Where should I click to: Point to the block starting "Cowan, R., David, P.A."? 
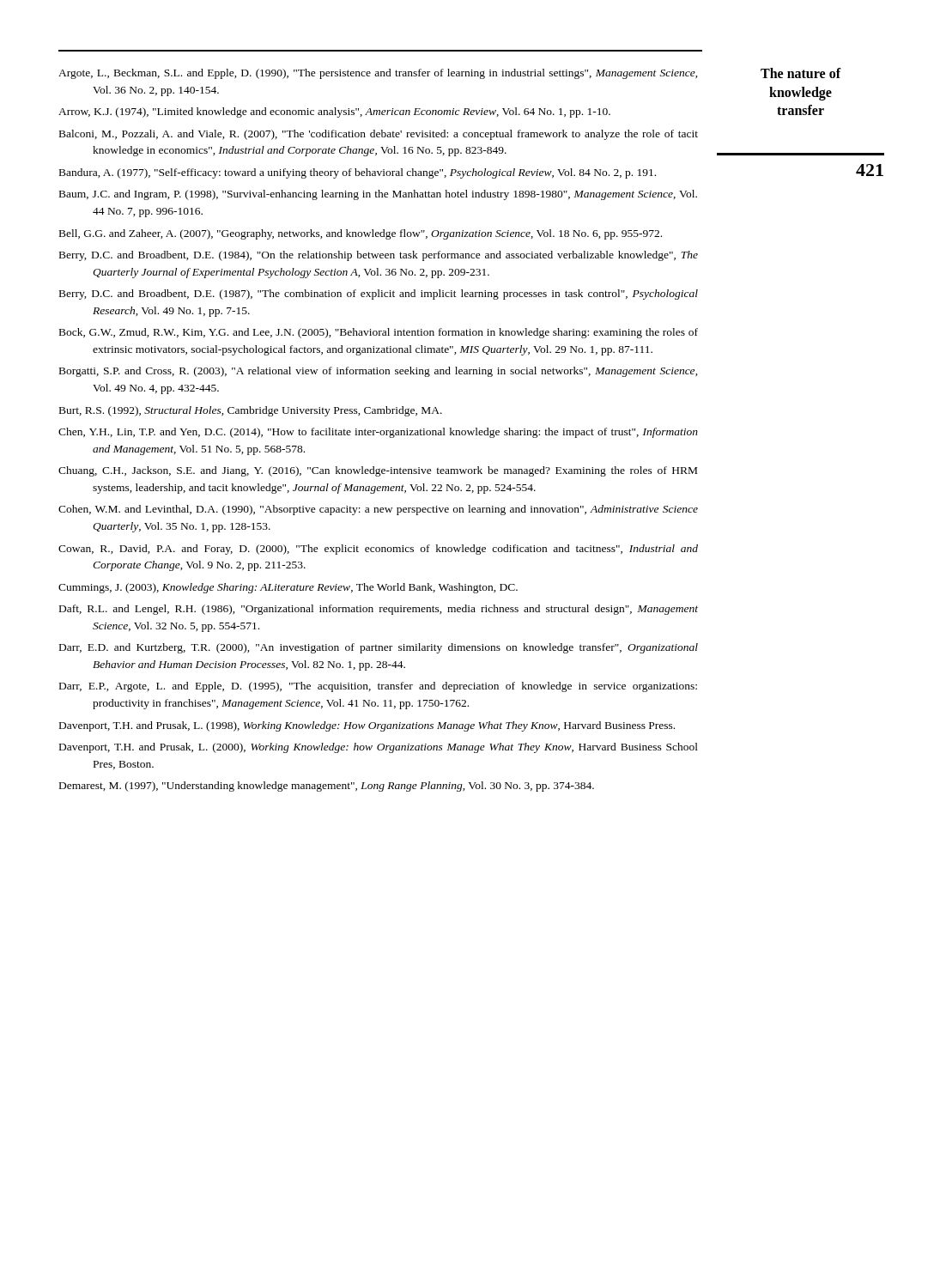click(378, 556)
